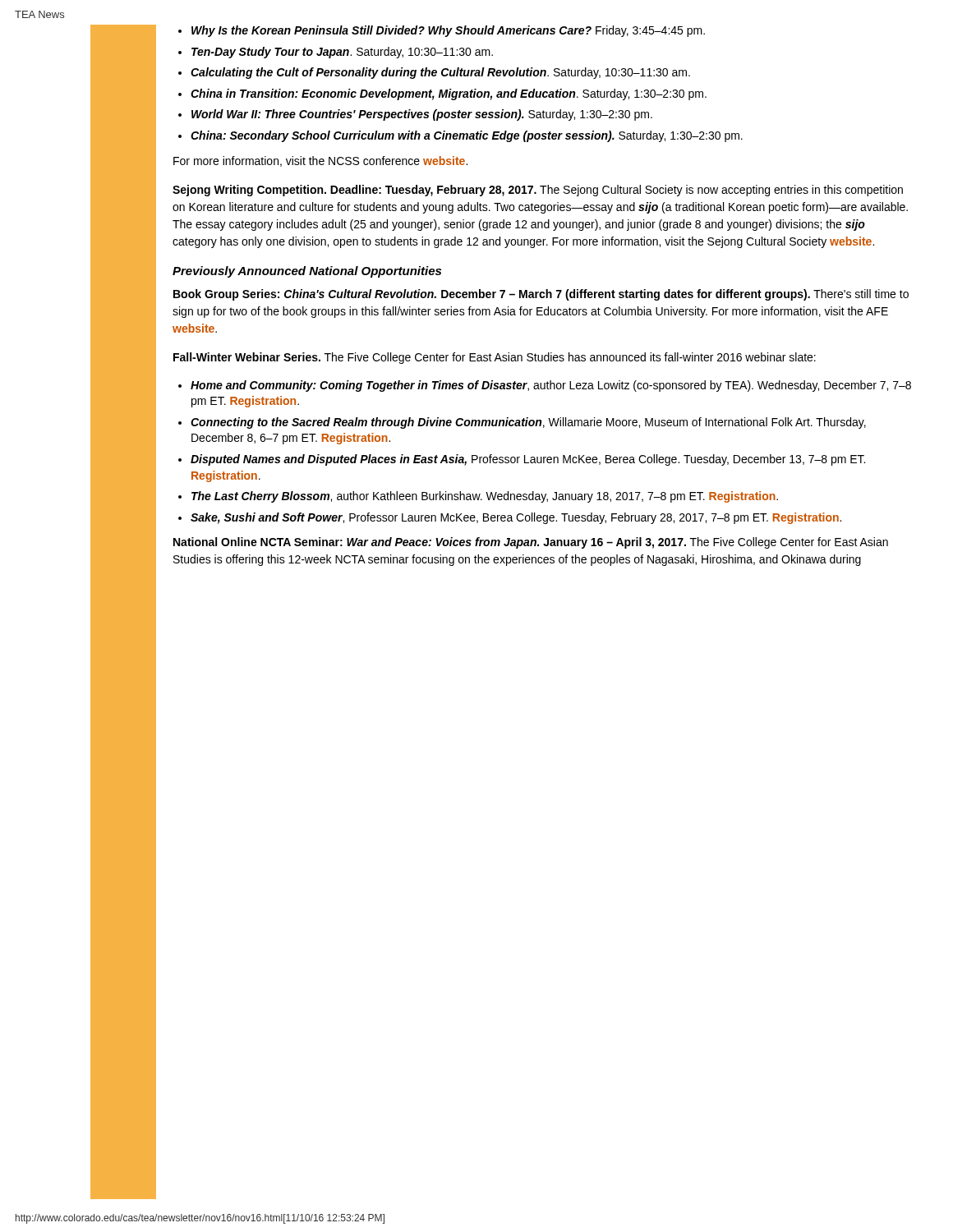Select the list item with the text "Sake, Sushi and Soft Power, Professor"
Screen dimensions: 1232x953
pos(517,517)
